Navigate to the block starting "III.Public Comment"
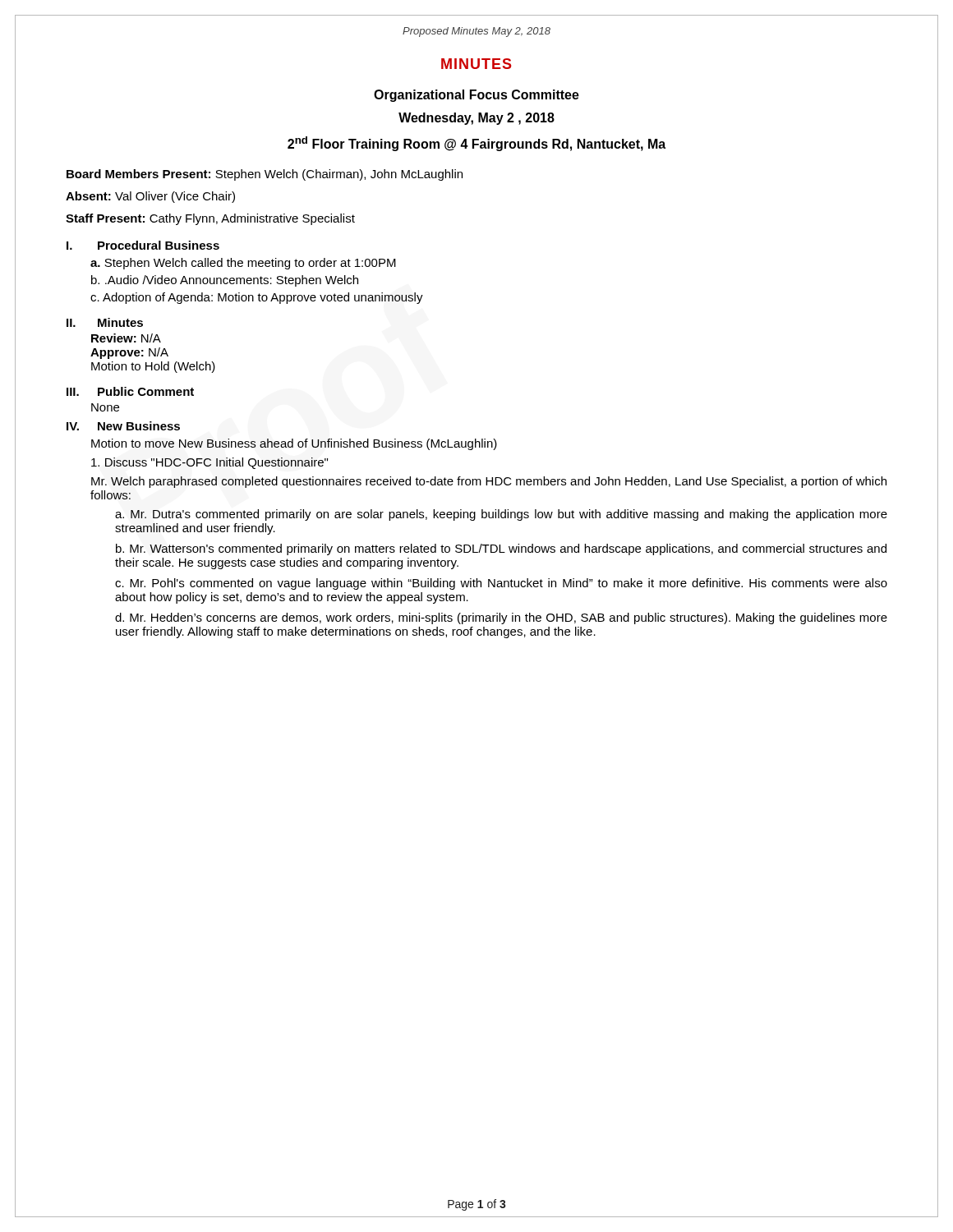Screen dimensions: 1232x953 click(130, 392)
